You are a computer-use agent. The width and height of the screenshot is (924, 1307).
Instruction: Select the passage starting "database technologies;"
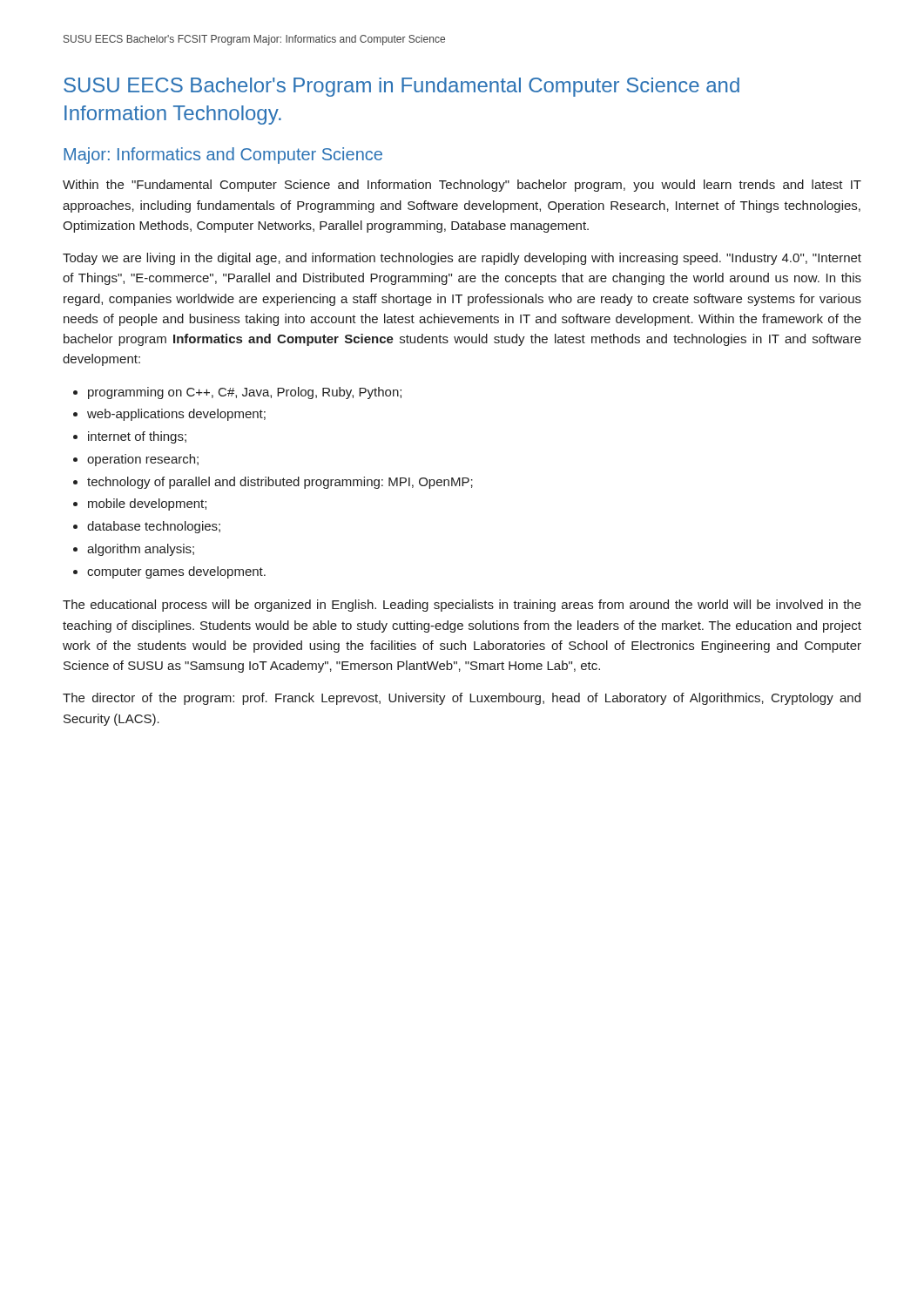point(154,526)
